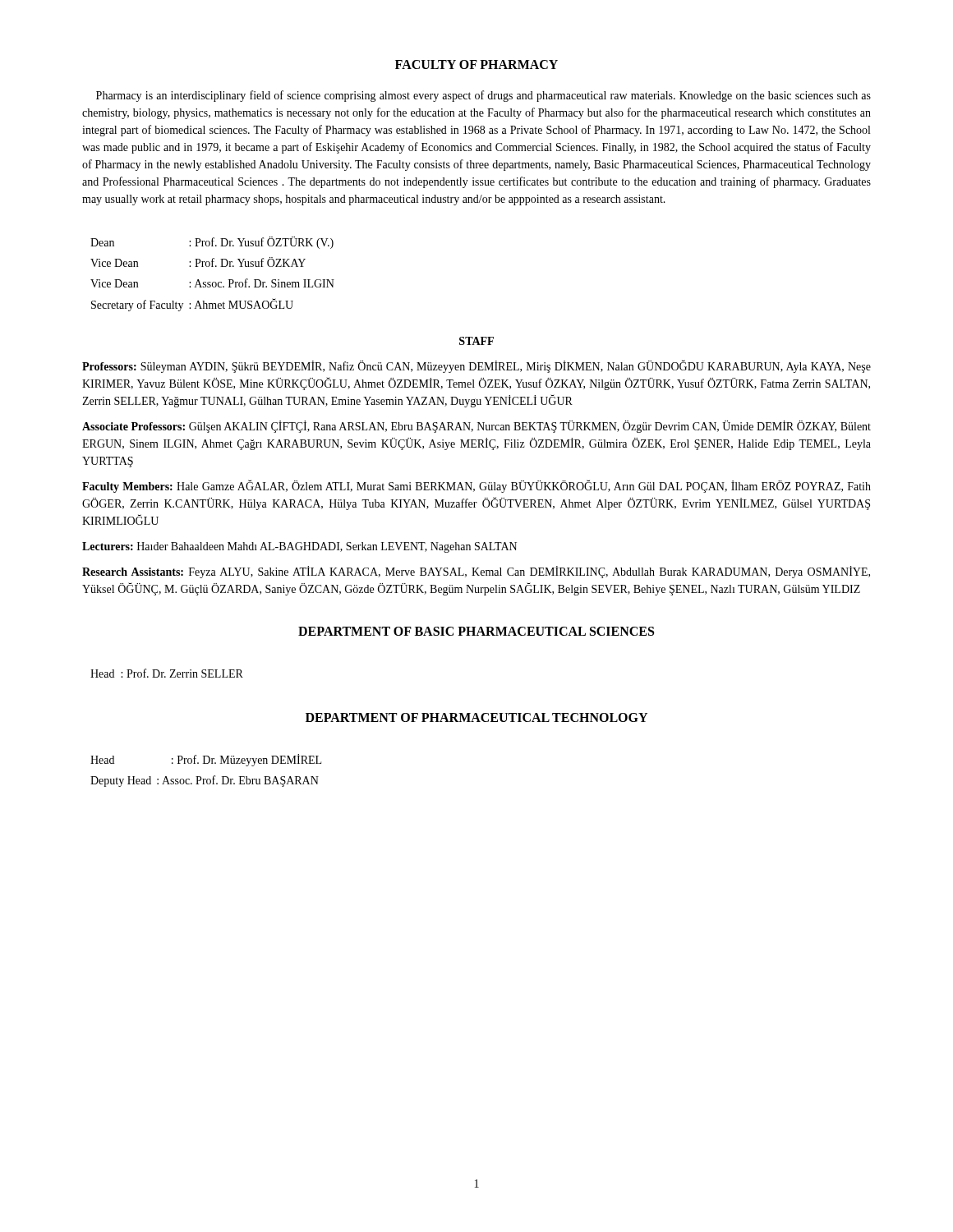Viewport: 953px width, 1232px height.
Task: Locate the passage starting "DEPARTMENT OF PHARMACEUTICAL TECHNOLOGY"
Action: [x=476, y=717]
